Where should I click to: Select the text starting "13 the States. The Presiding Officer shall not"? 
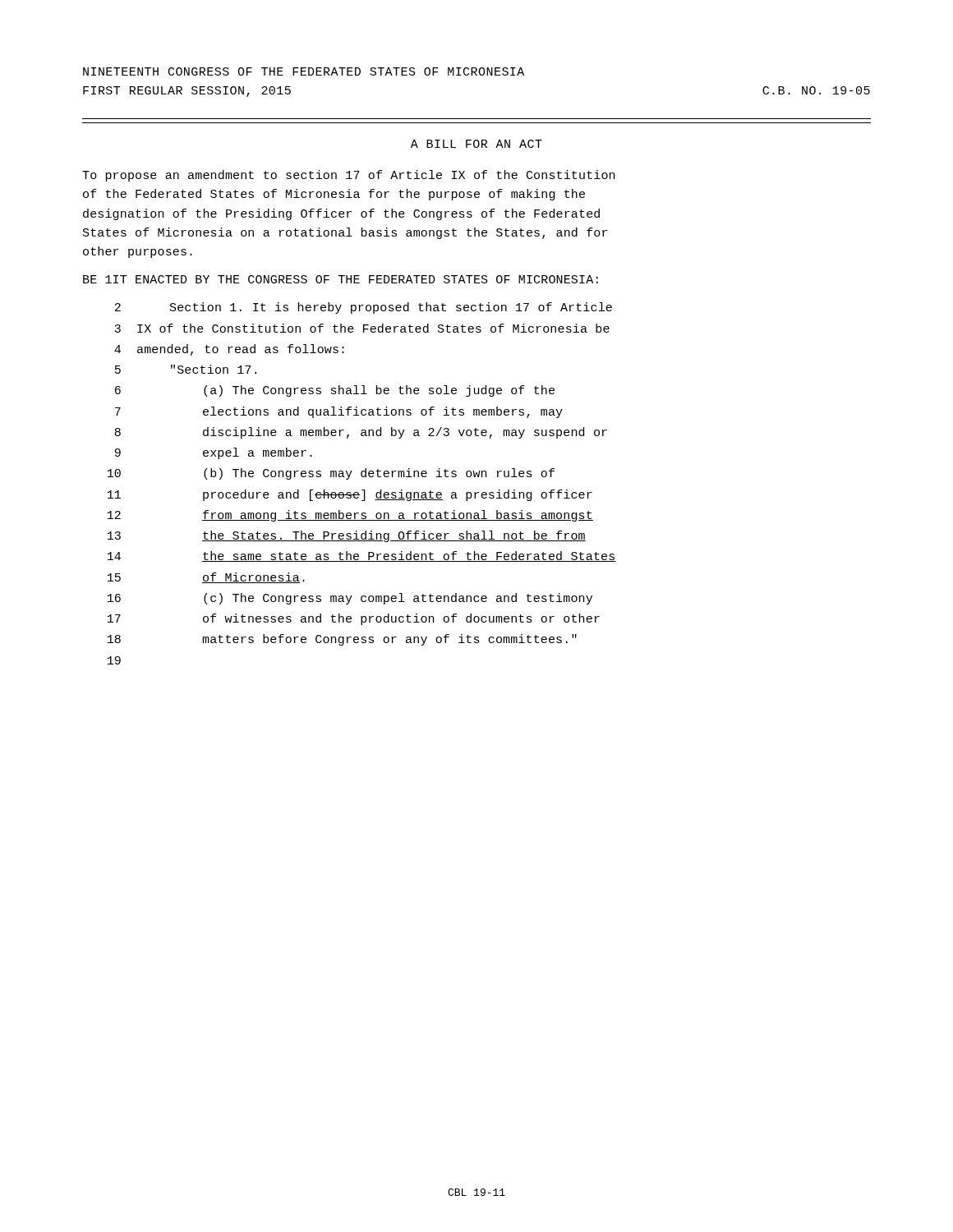(x=476, y=537)
